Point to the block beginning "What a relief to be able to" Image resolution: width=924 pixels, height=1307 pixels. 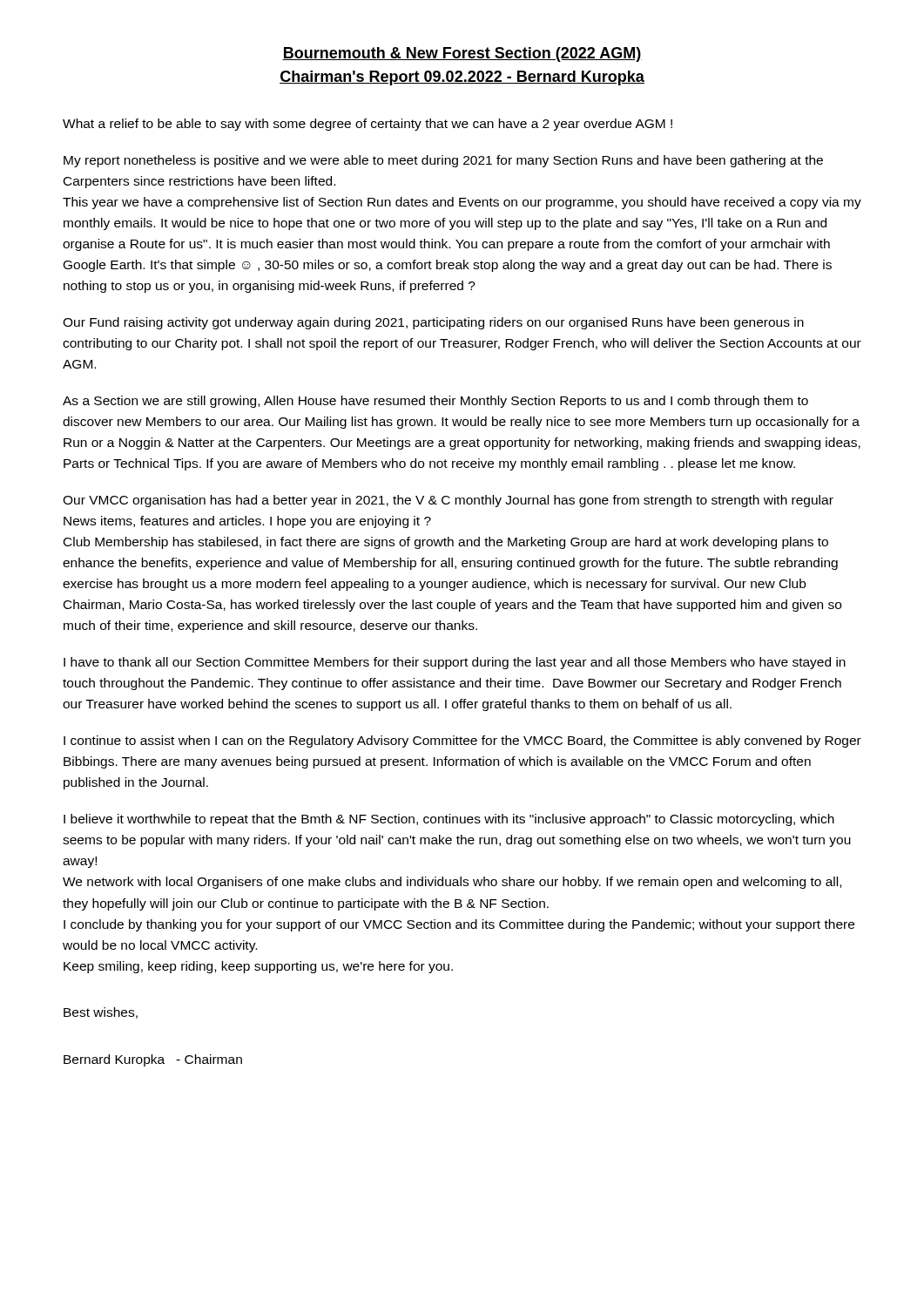pyautogui.click(x=368, y=123)
